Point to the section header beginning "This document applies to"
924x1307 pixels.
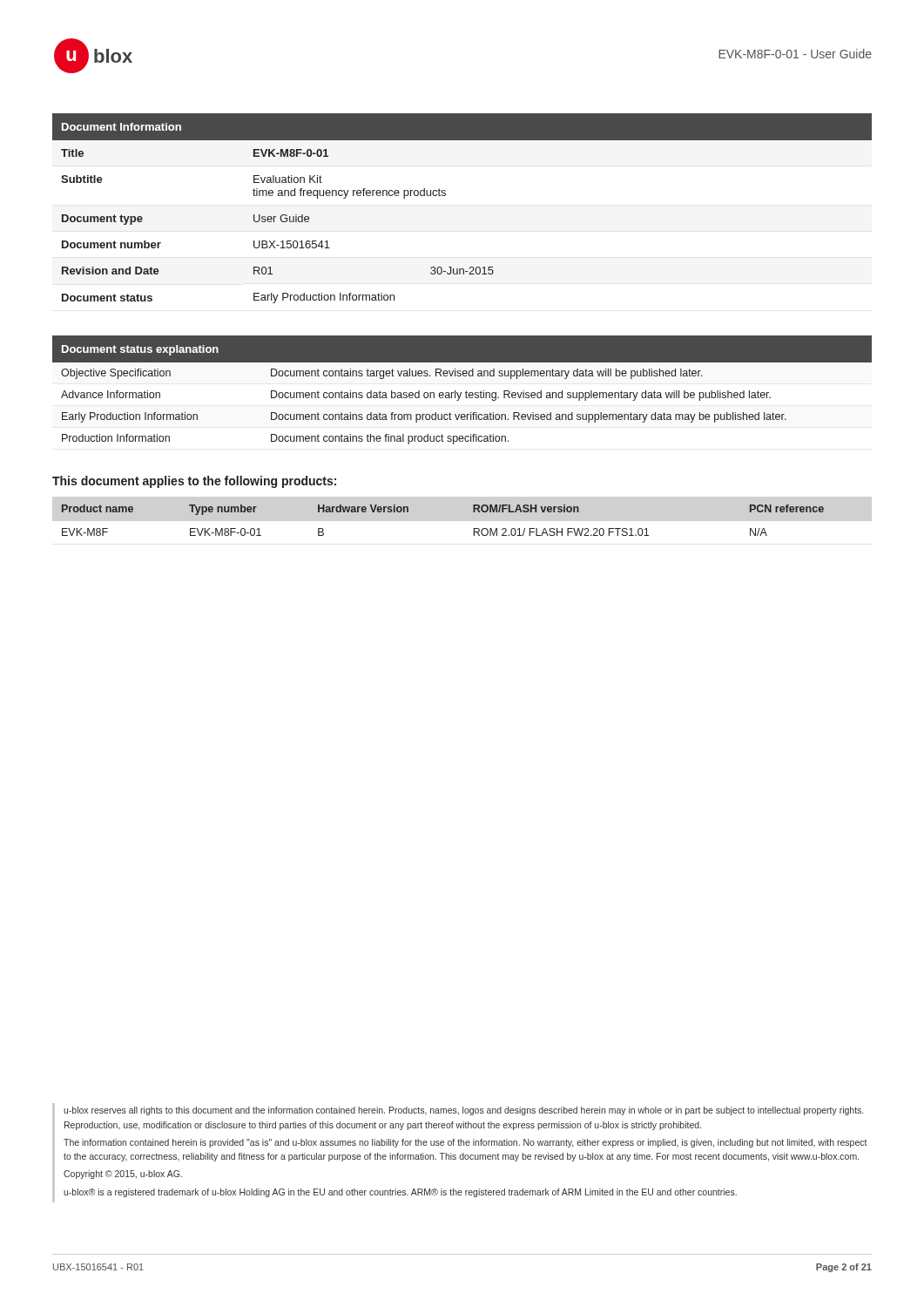[195, 481]
